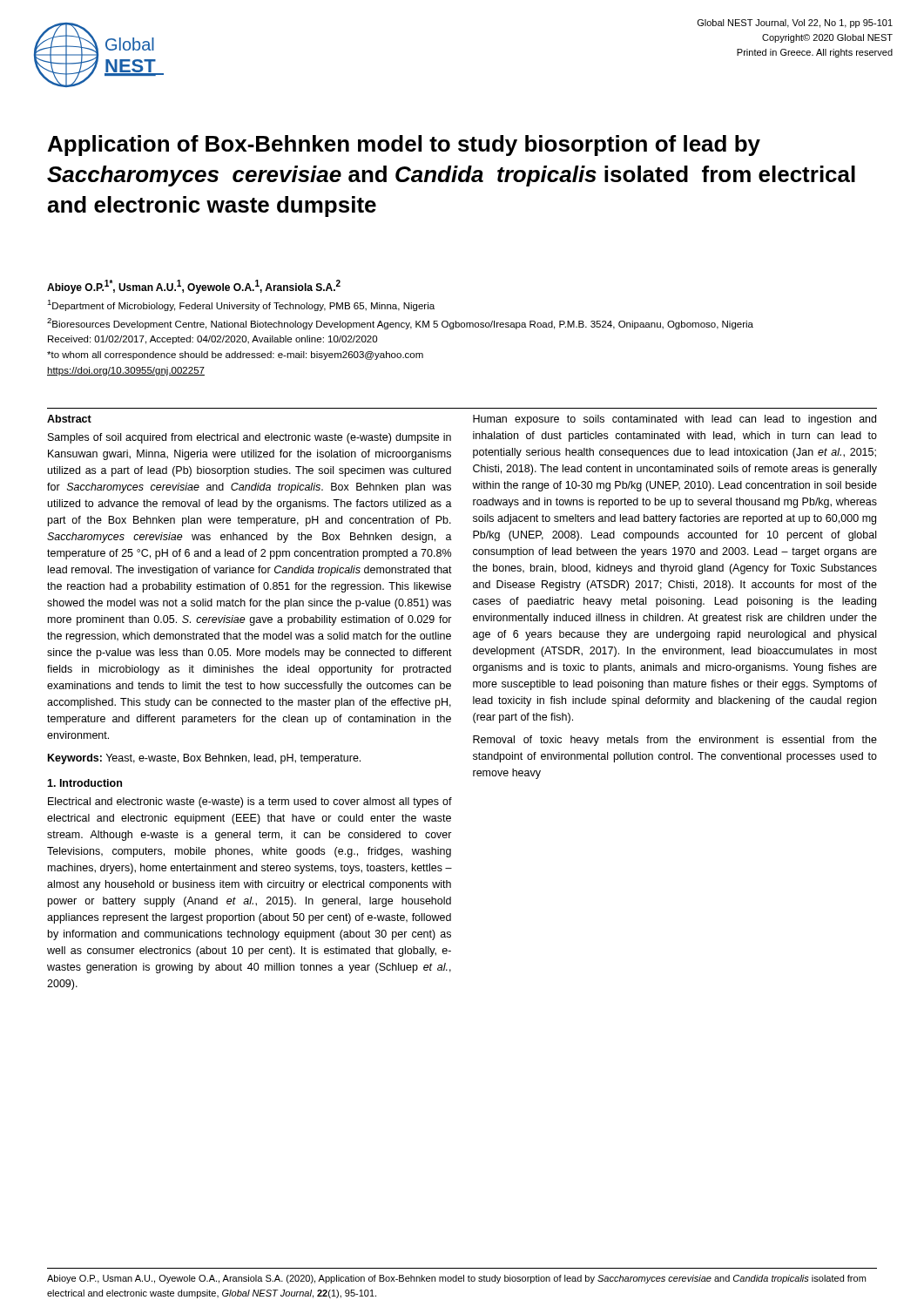Select the logo
This screenshot has height=1307, width=924.
[114, 55]
